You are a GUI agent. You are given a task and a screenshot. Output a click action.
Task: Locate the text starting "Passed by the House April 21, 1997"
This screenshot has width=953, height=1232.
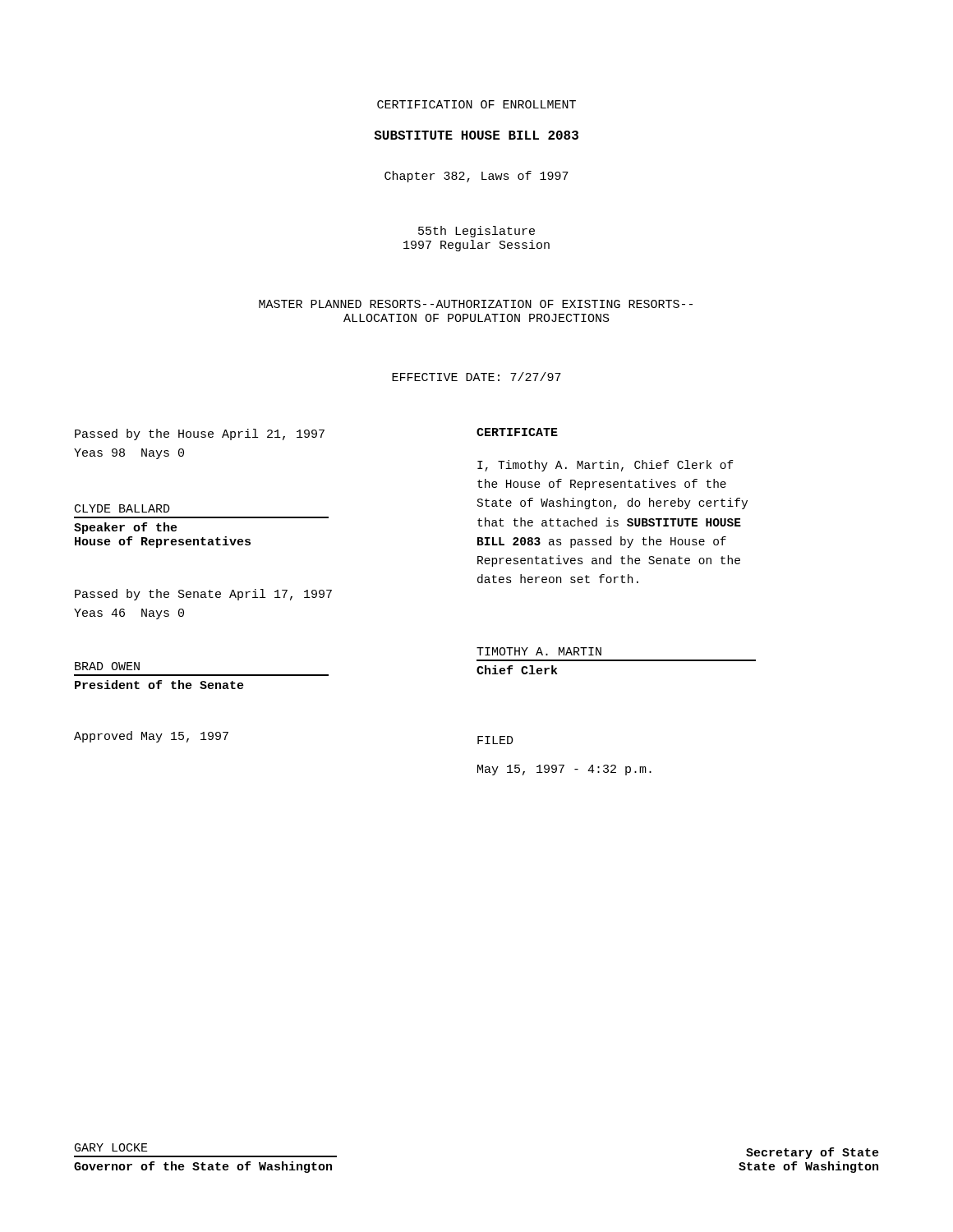[x=200, y=444]
